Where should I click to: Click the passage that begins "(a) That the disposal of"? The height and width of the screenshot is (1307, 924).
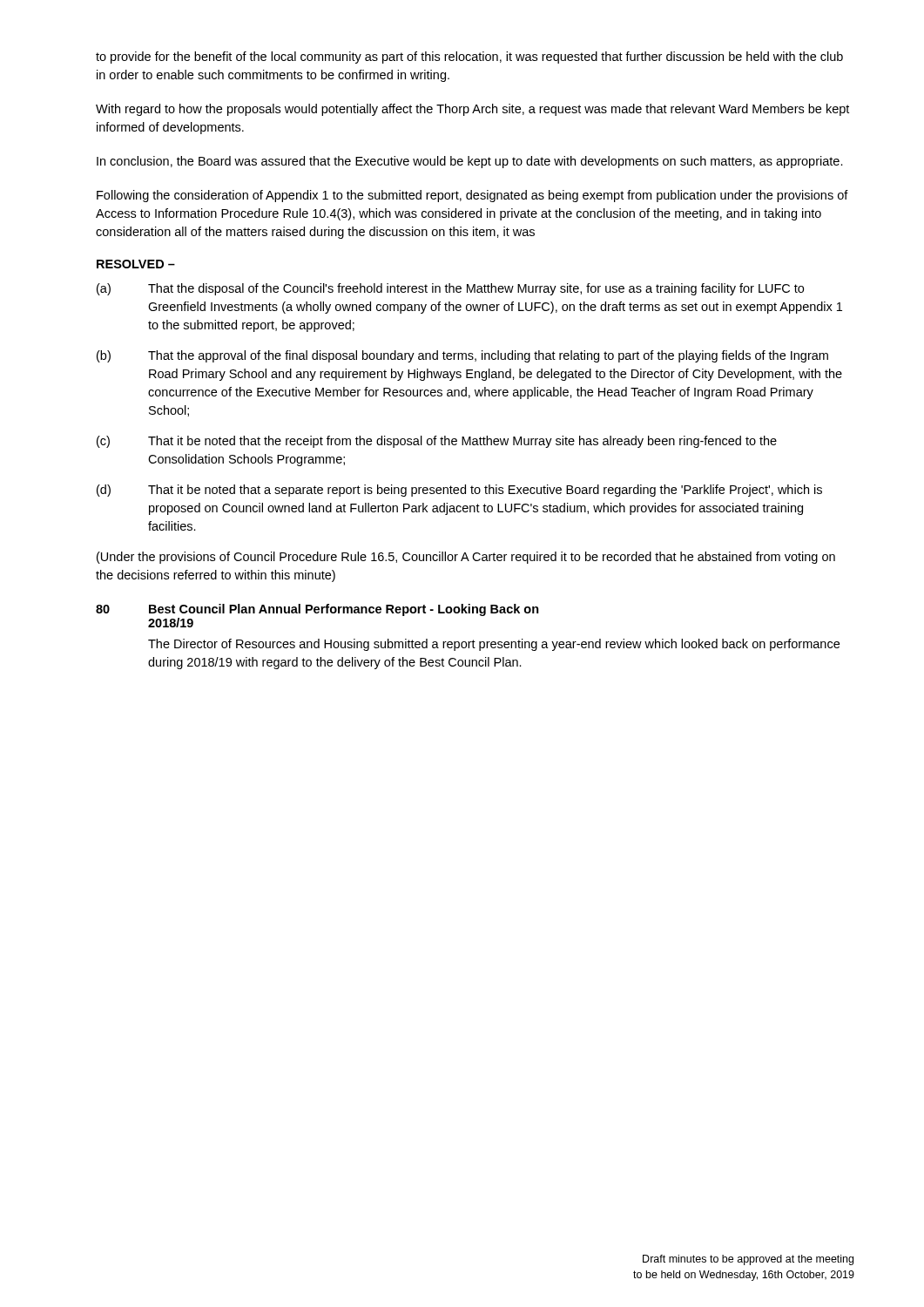pos(475,307)
